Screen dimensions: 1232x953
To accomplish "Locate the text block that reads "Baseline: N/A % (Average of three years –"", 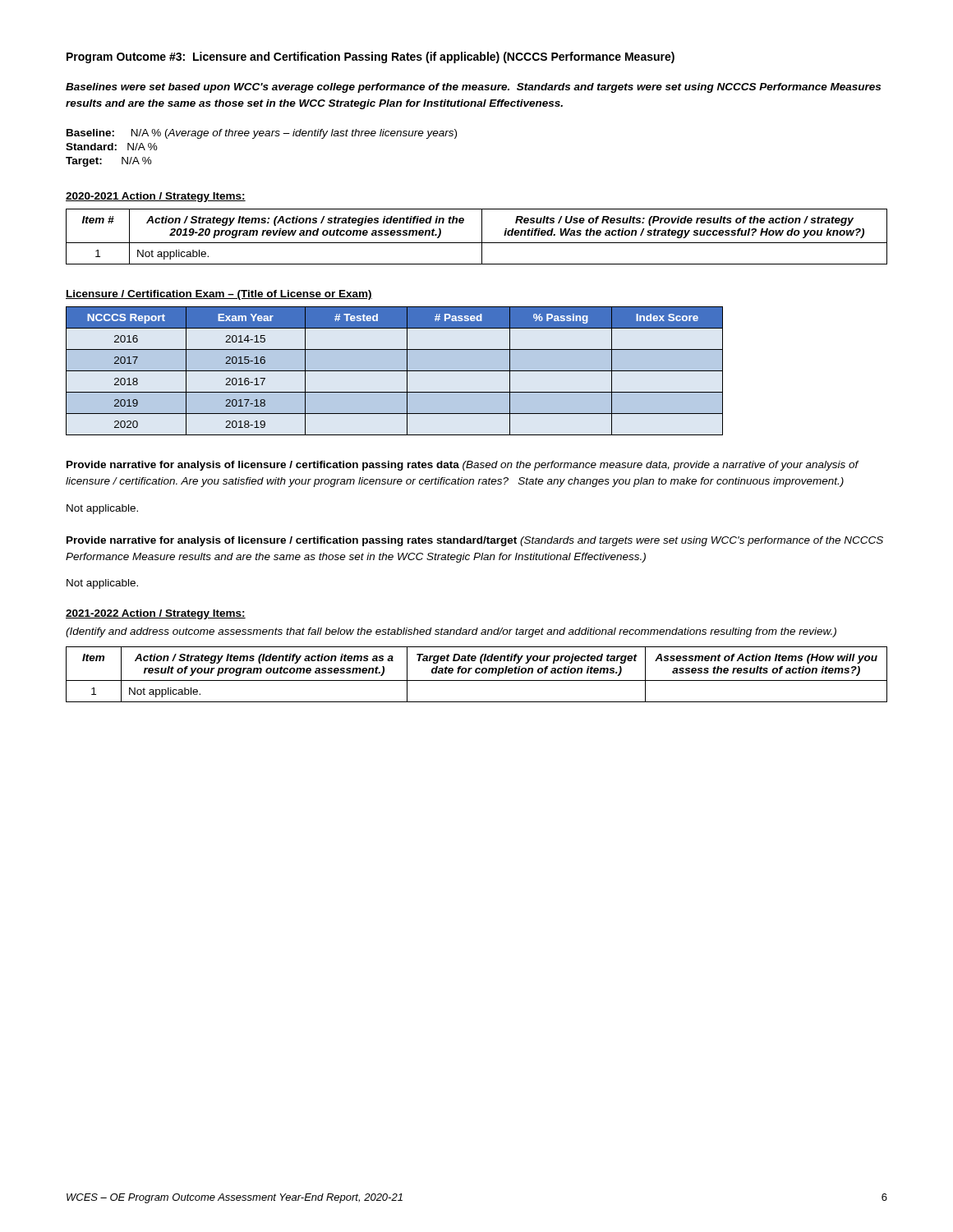I will (262, 134).
